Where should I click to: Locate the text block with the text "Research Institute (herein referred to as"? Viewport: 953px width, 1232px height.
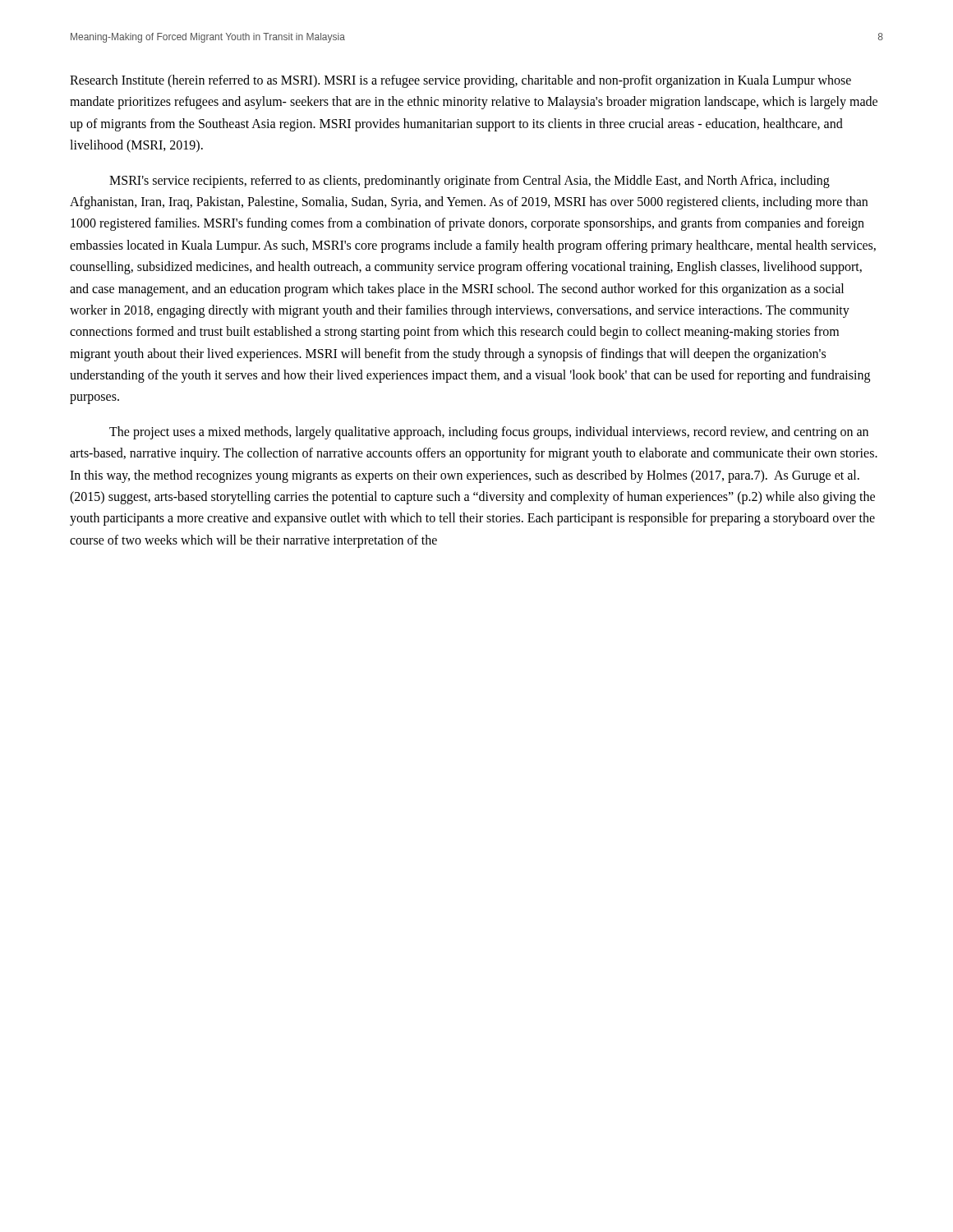tap(476, 113)
